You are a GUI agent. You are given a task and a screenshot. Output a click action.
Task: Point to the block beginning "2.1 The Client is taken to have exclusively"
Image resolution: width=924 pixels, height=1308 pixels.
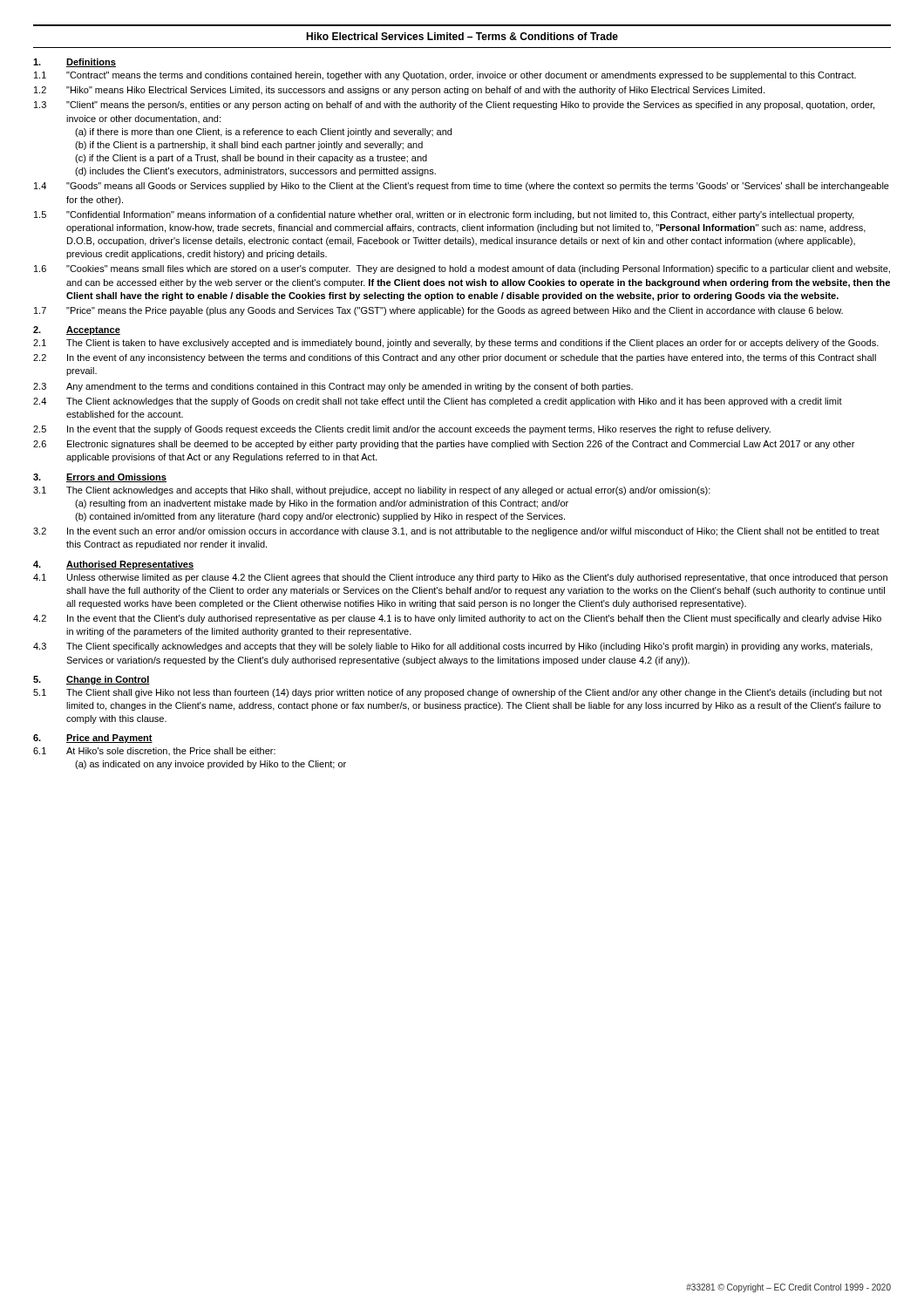[x=462, y=343]
